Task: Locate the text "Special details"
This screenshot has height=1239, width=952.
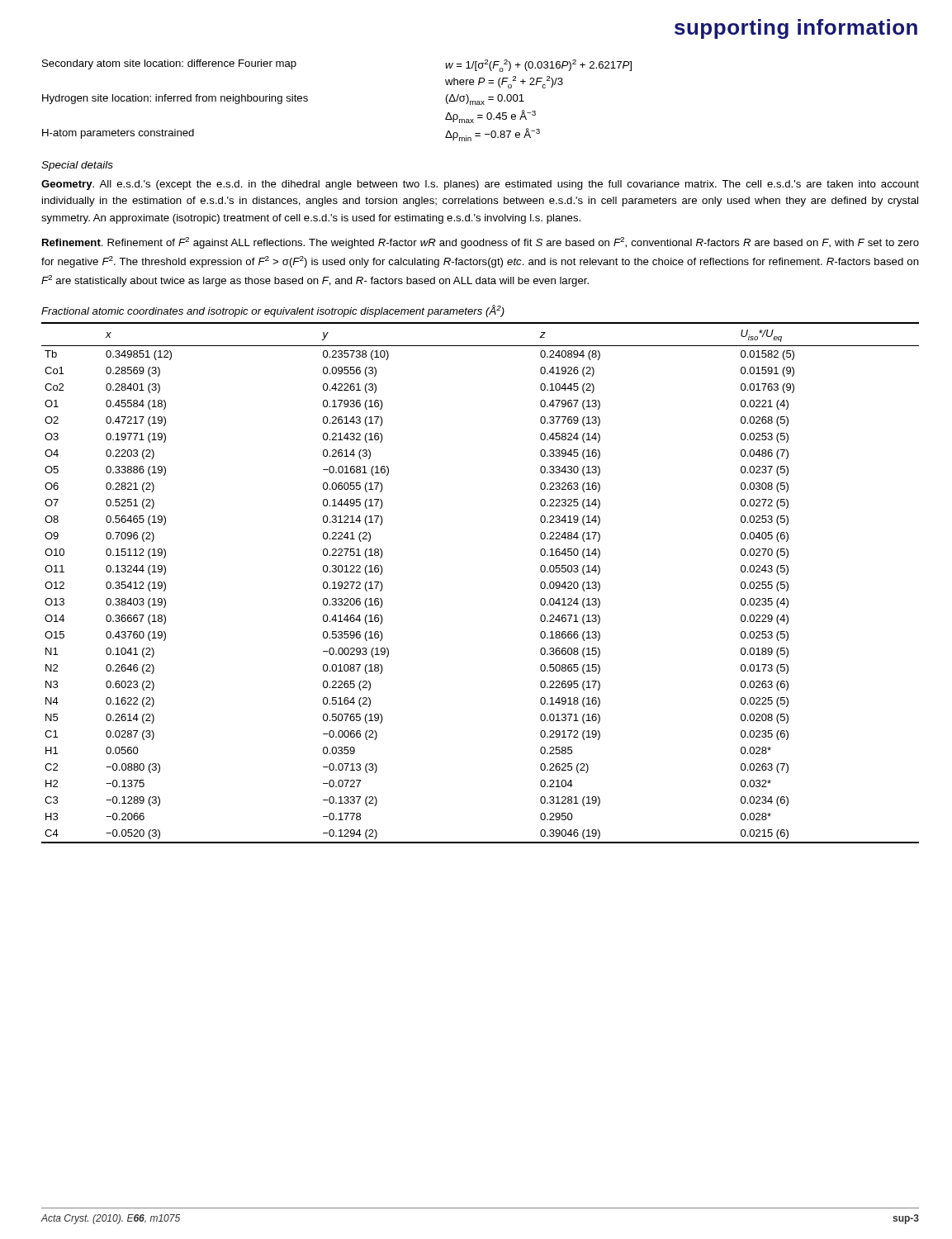Action: [77, 165]
